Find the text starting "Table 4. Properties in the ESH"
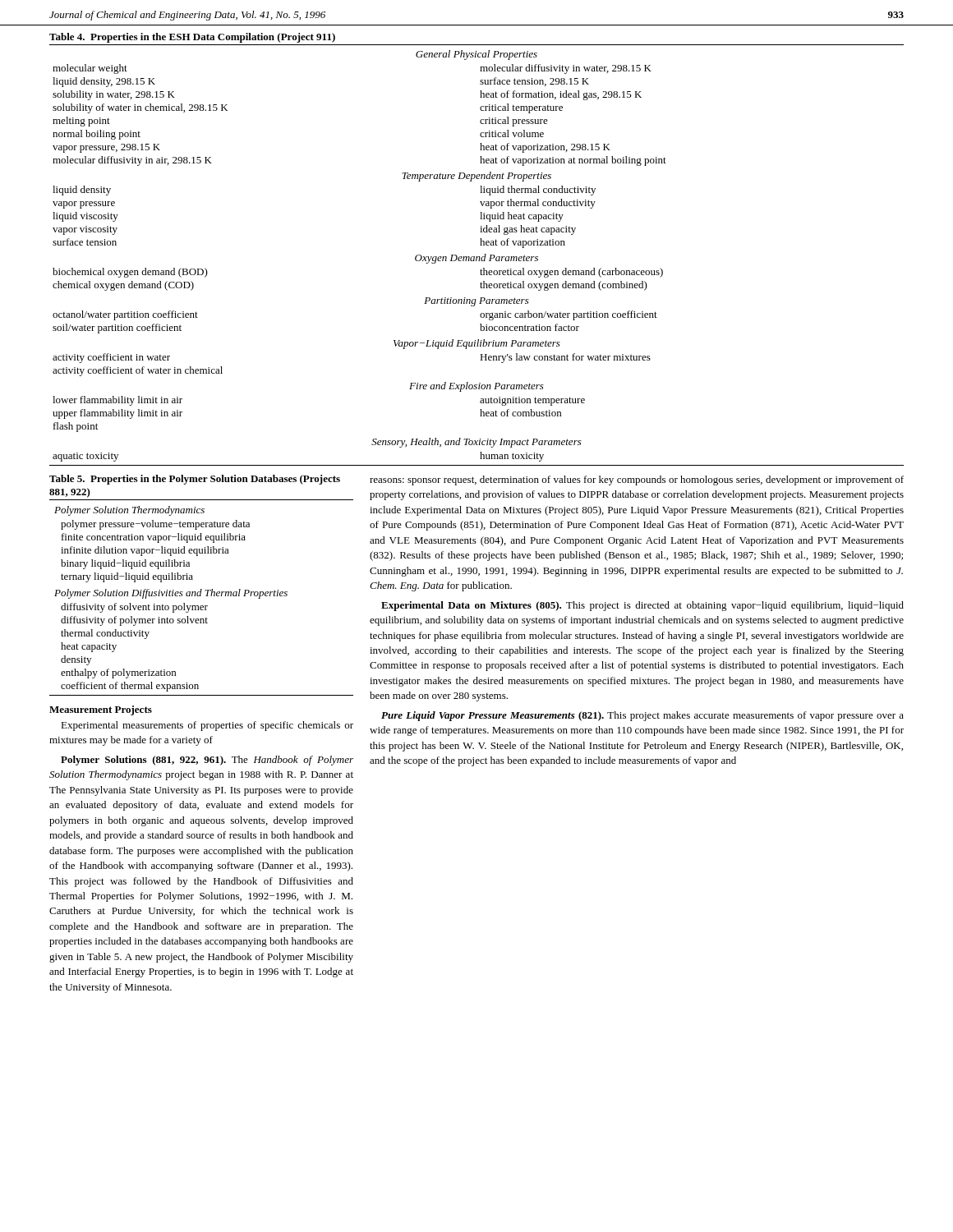The width and height of the screenshot is (953, 1232). [192, 37]
